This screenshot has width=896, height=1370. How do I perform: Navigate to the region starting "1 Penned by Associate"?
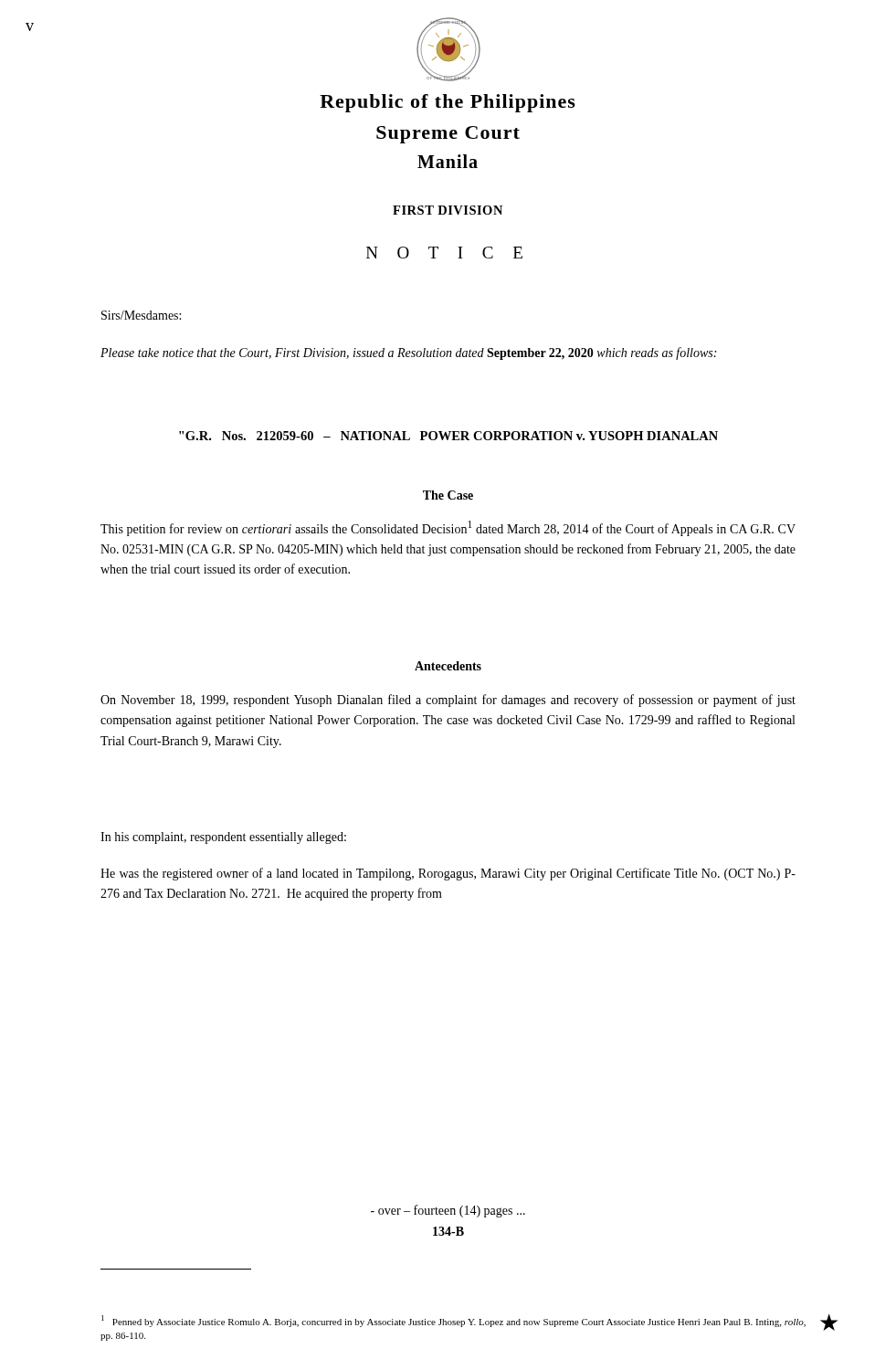coord(453,1327)
